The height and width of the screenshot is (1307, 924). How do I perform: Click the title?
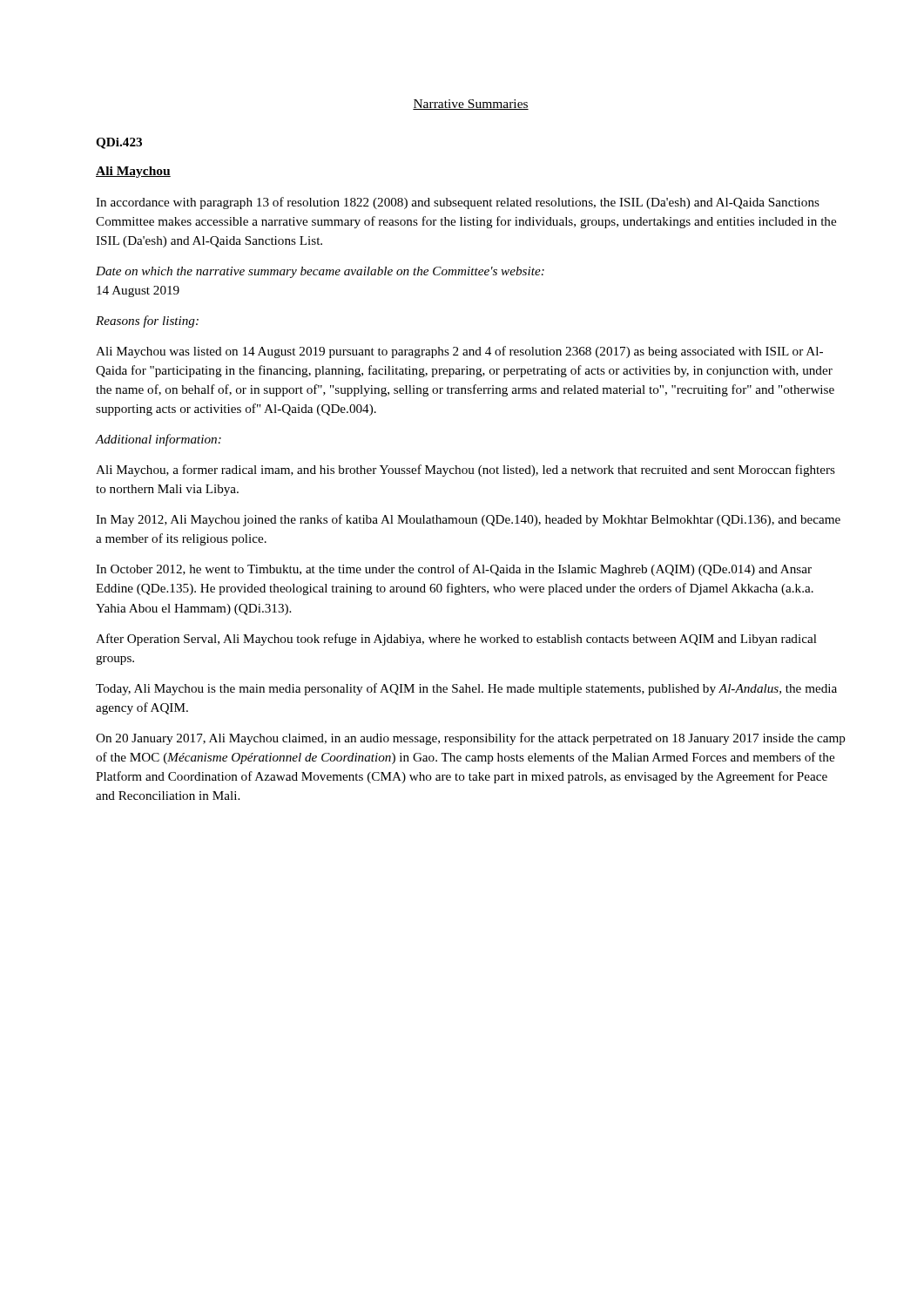(x=471, y=103)
